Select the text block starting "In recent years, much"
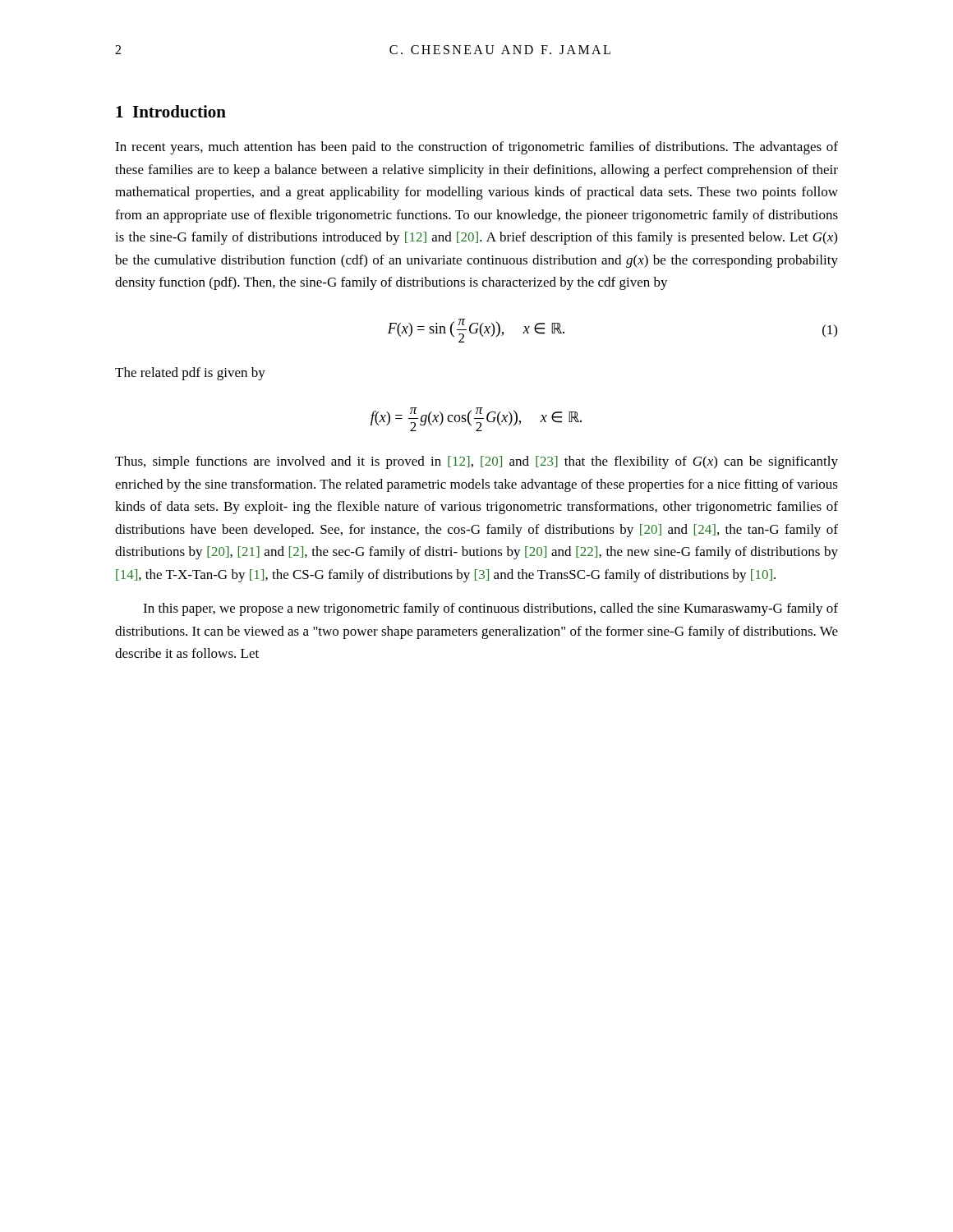The image size is (953, 1232). coord(476,214)
